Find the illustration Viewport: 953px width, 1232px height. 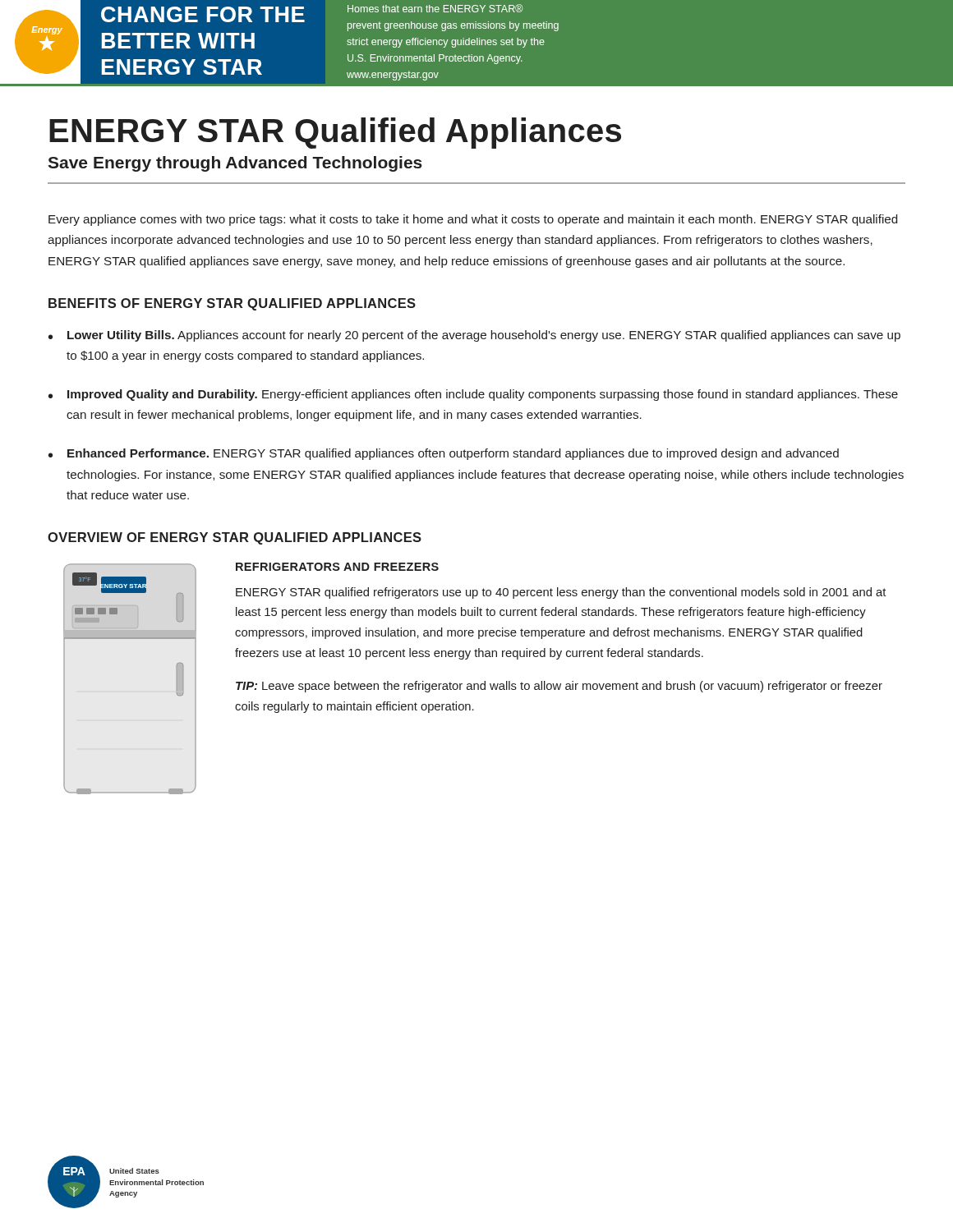tap(130, 679)
